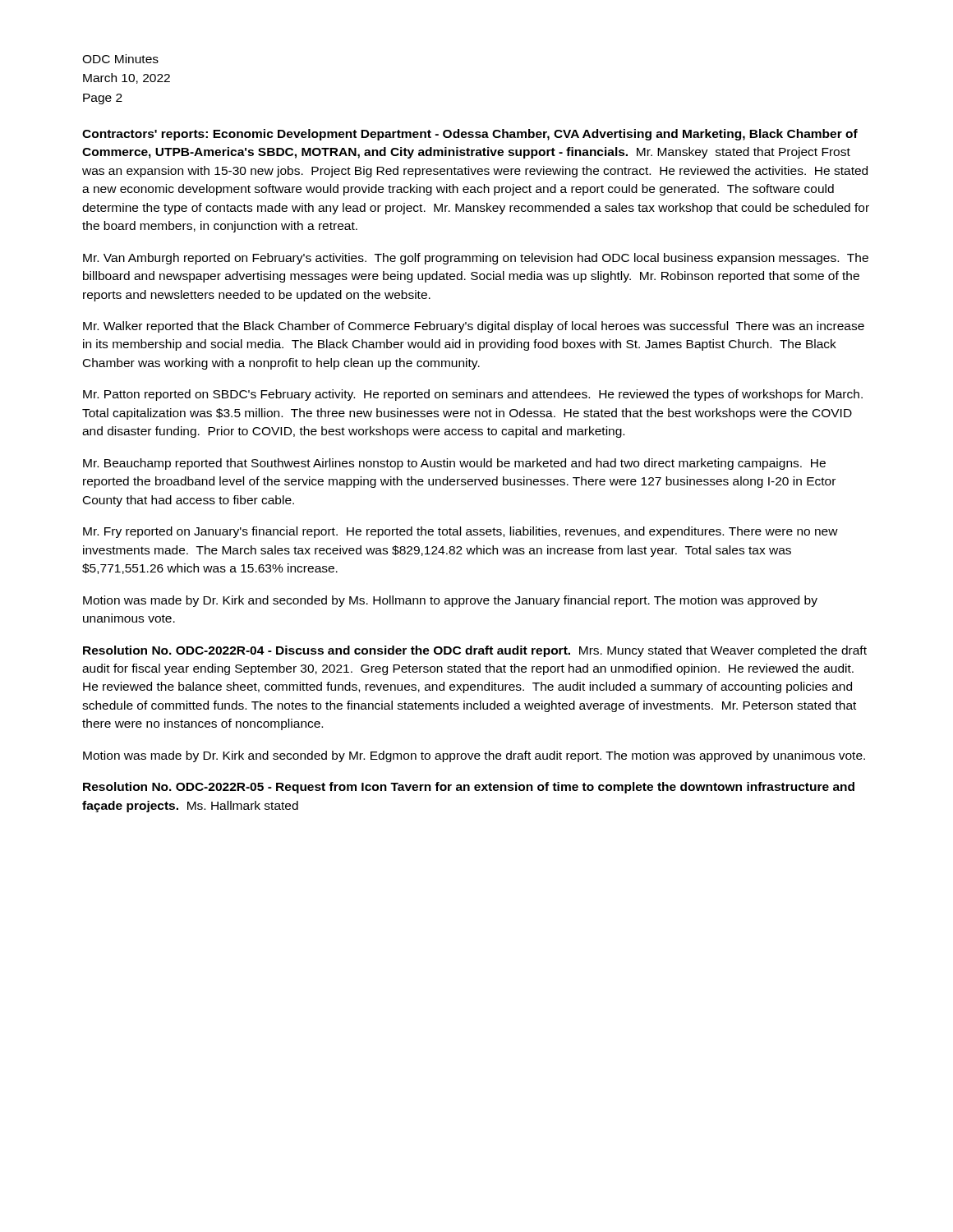953x1232 pixels.
Task: Select the block starting "Resolution No. ODC-2022R-04 -"
Action: 474,687
